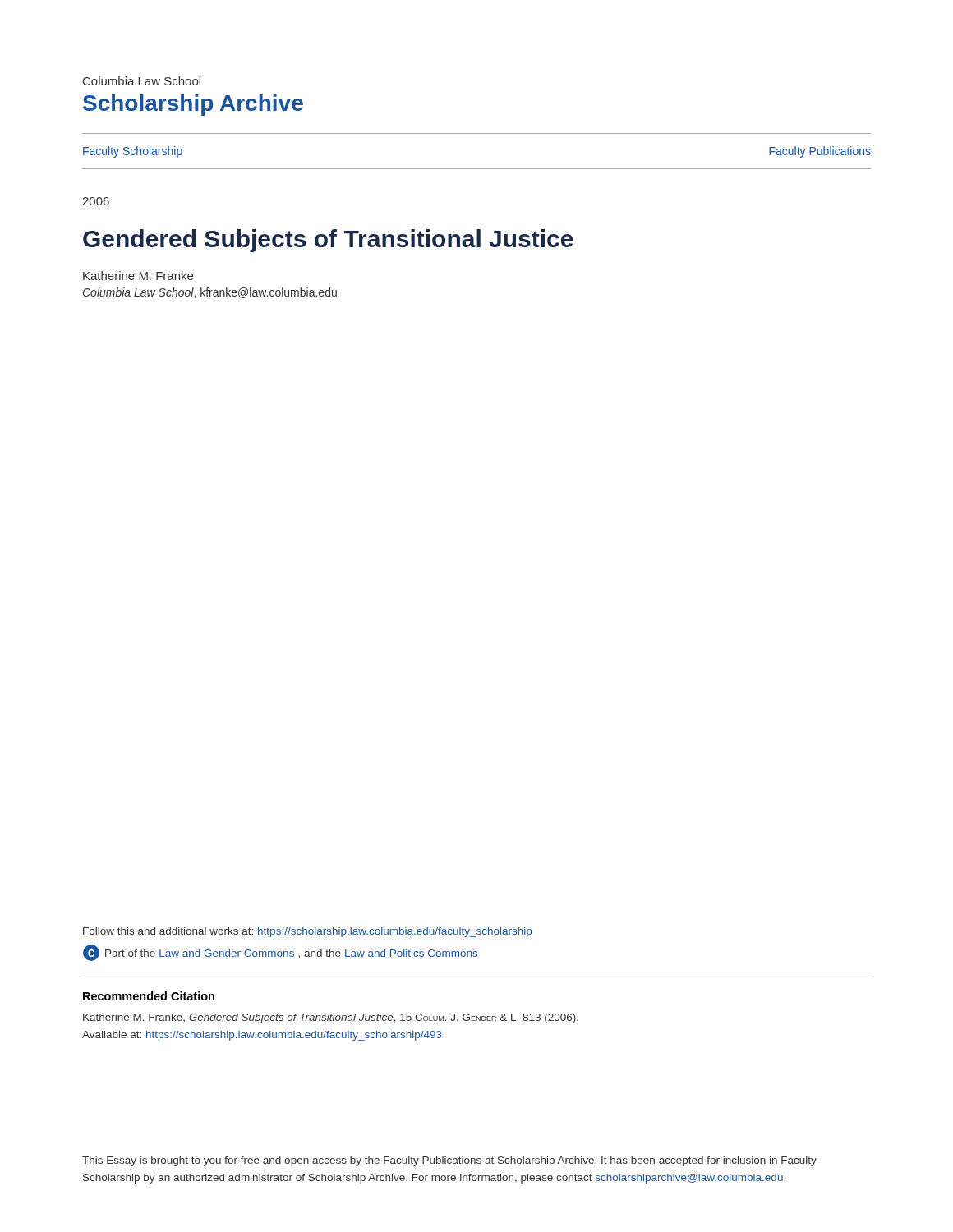Image resolution: width=953 pixels, height=1232 pixels.
Task: Where does it say "Recommended Citation"?
Action: point(149,996)
